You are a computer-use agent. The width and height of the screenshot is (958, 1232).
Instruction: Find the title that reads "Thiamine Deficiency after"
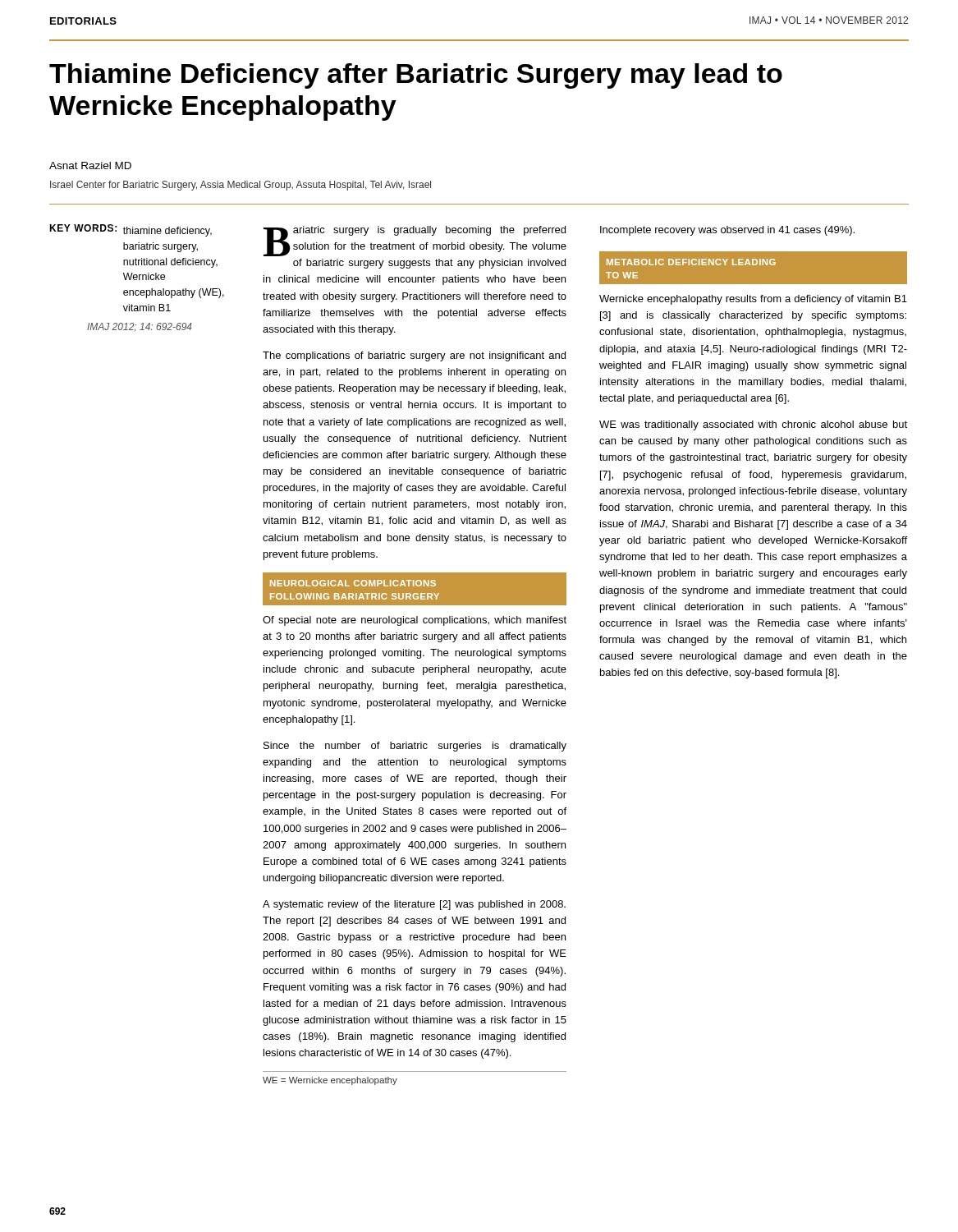tap(479, 90)
